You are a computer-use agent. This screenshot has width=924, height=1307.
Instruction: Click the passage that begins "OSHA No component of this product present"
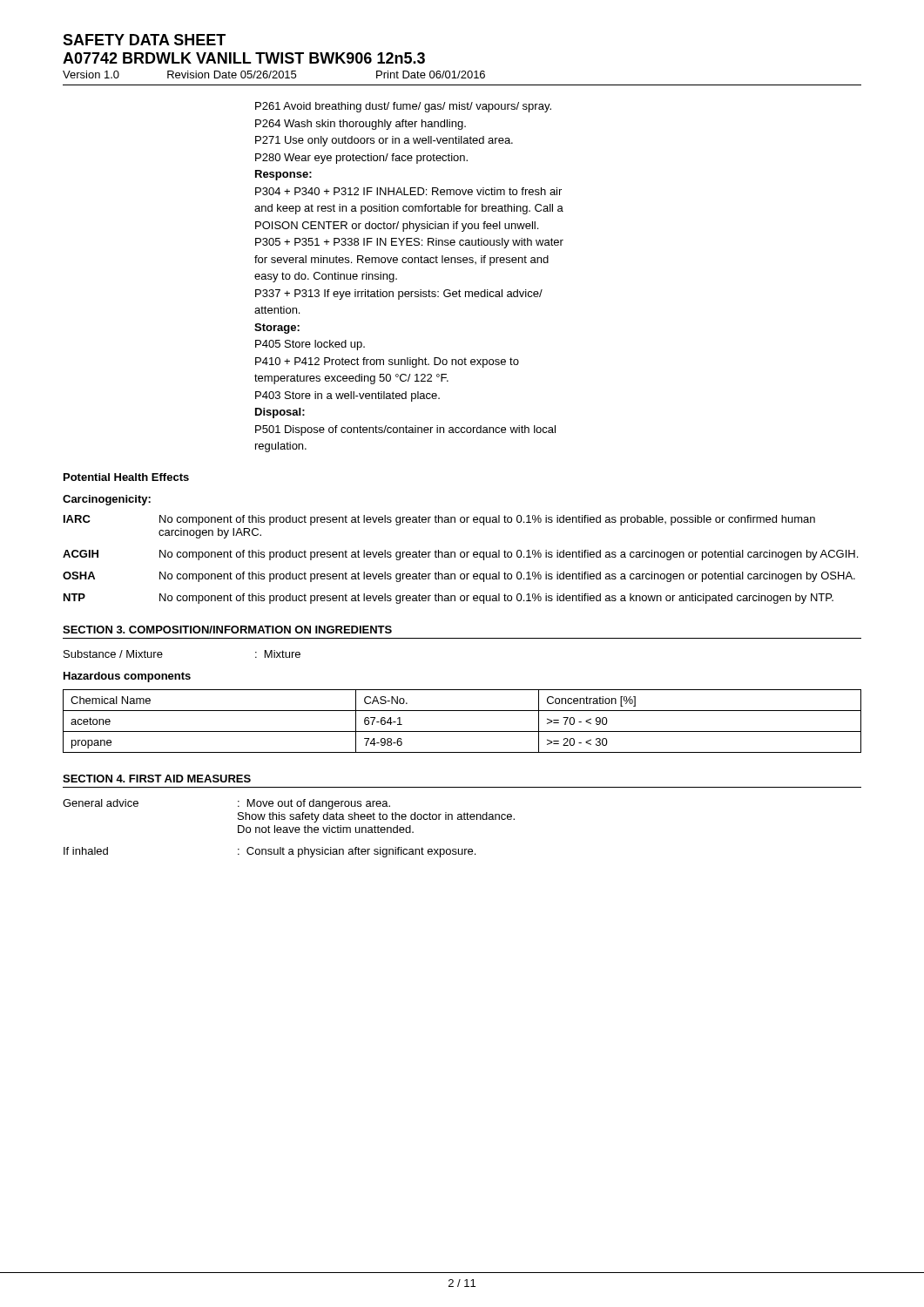(462, 575)
